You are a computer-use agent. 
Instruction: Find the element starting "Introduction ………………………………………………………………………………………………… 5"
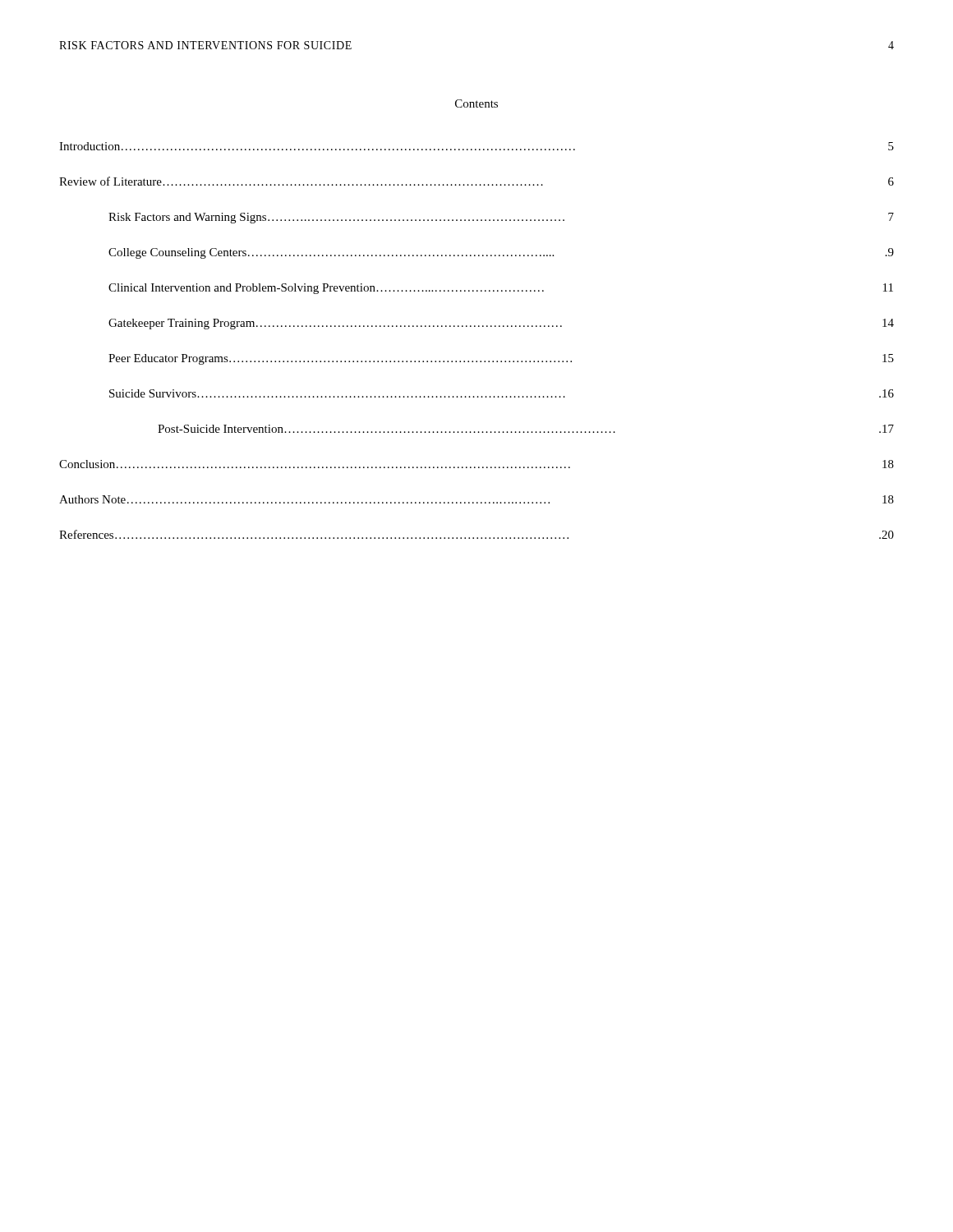coord(476,147)
